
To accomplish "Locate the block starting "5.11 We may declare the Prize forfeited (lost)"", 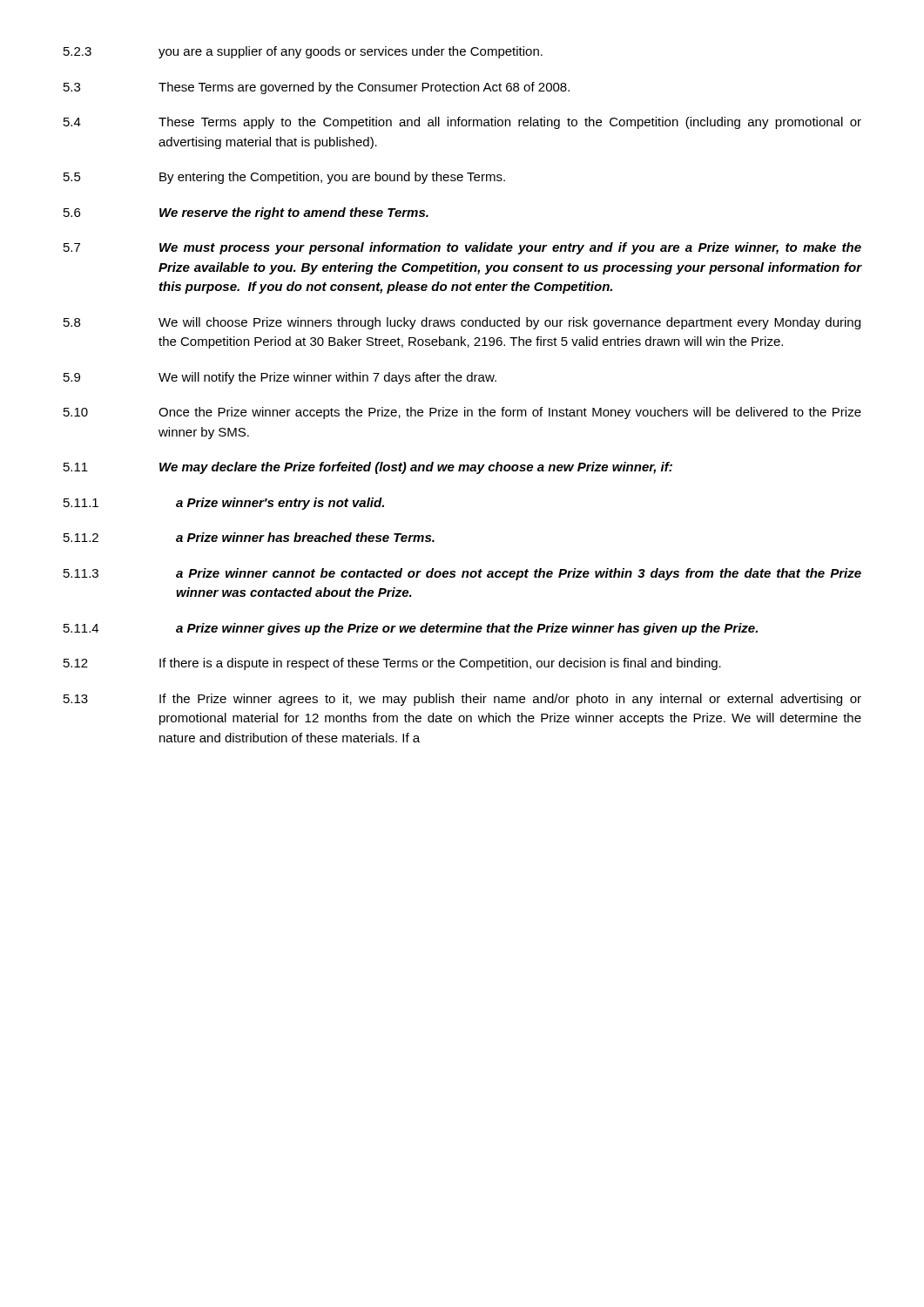I will tap(462, 467).
